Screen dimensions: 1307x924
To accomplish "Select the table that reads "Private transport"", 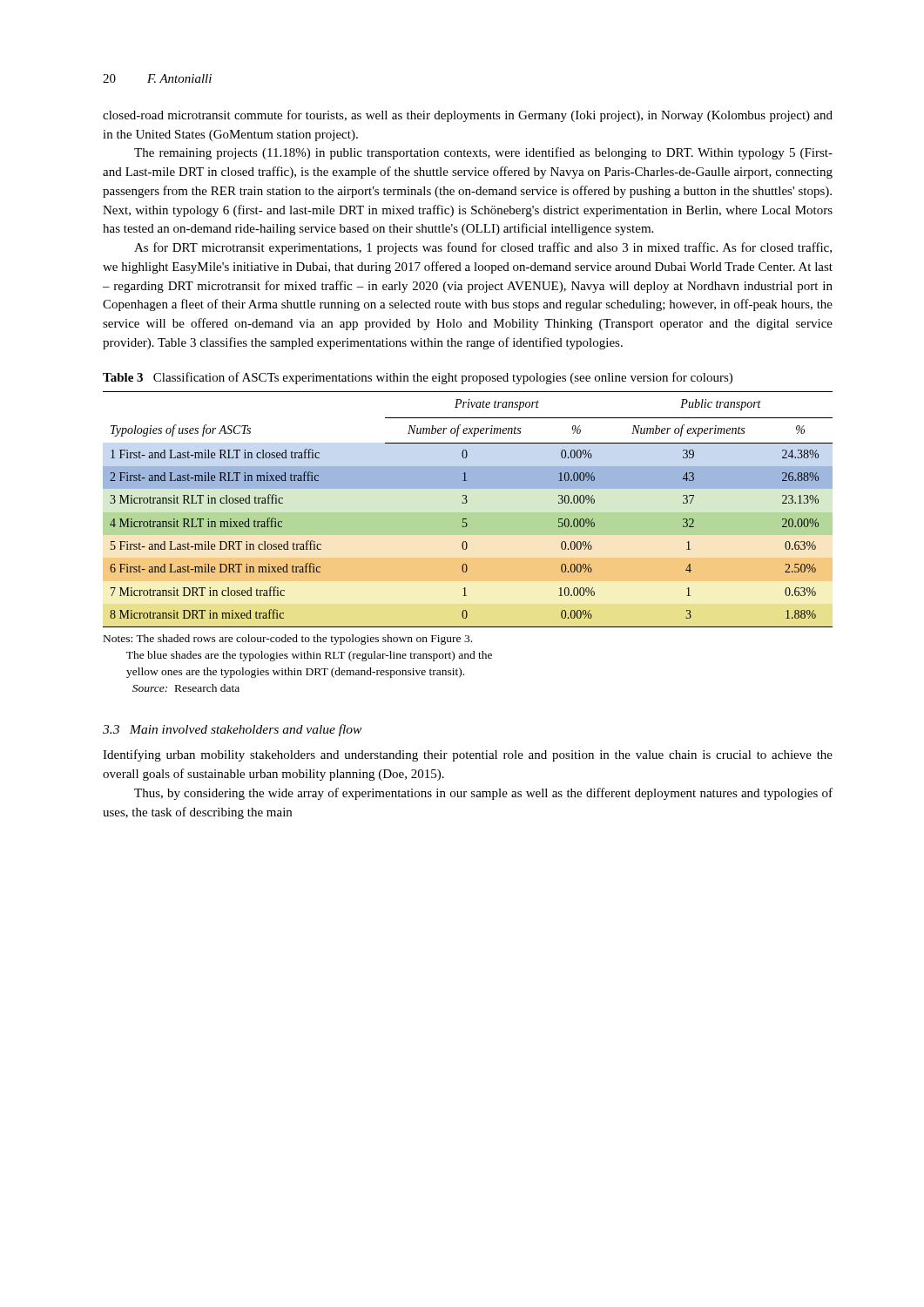I will coord(468,509).
